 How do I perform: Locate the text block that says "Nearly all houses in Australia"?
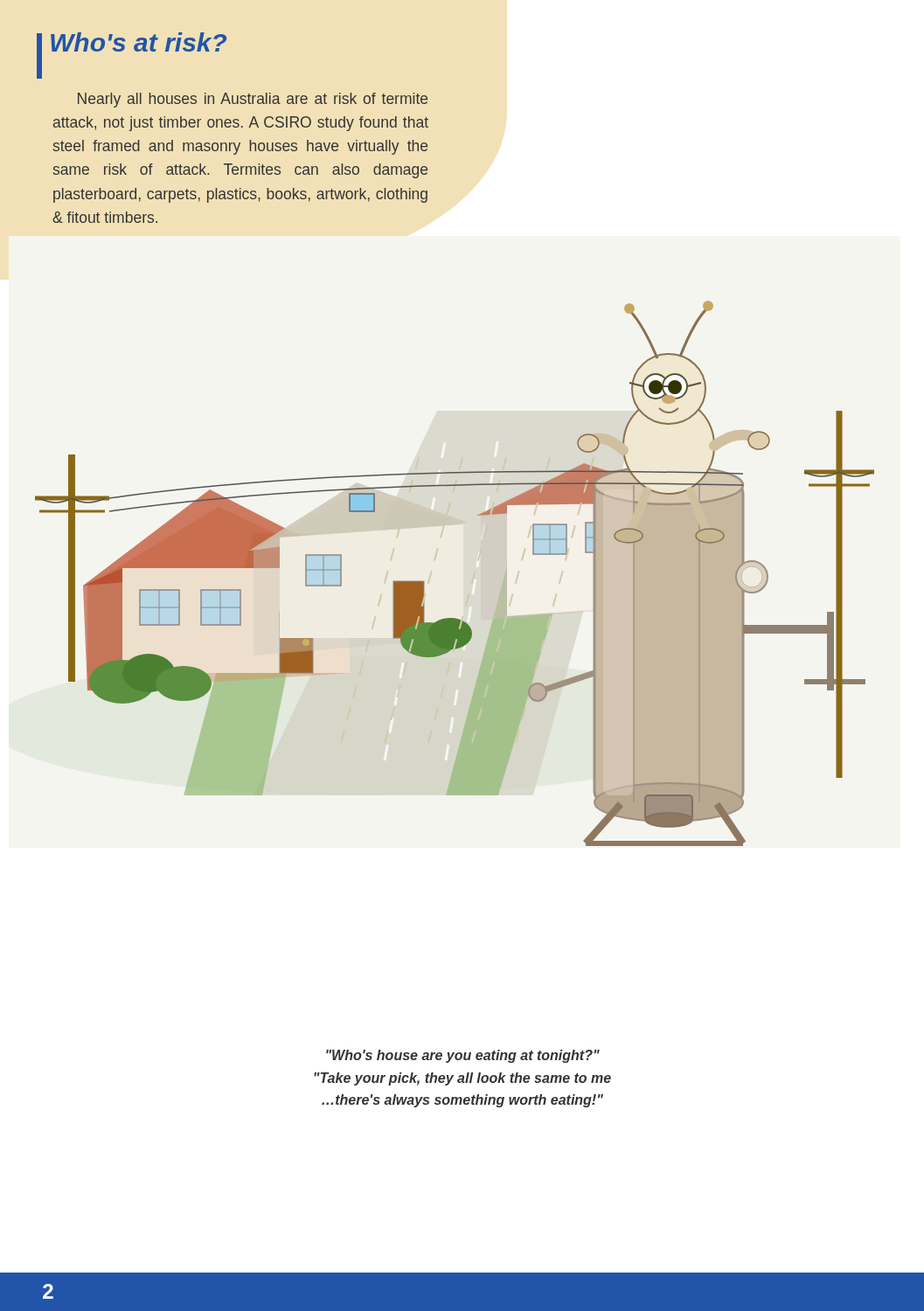coord(240,158)
